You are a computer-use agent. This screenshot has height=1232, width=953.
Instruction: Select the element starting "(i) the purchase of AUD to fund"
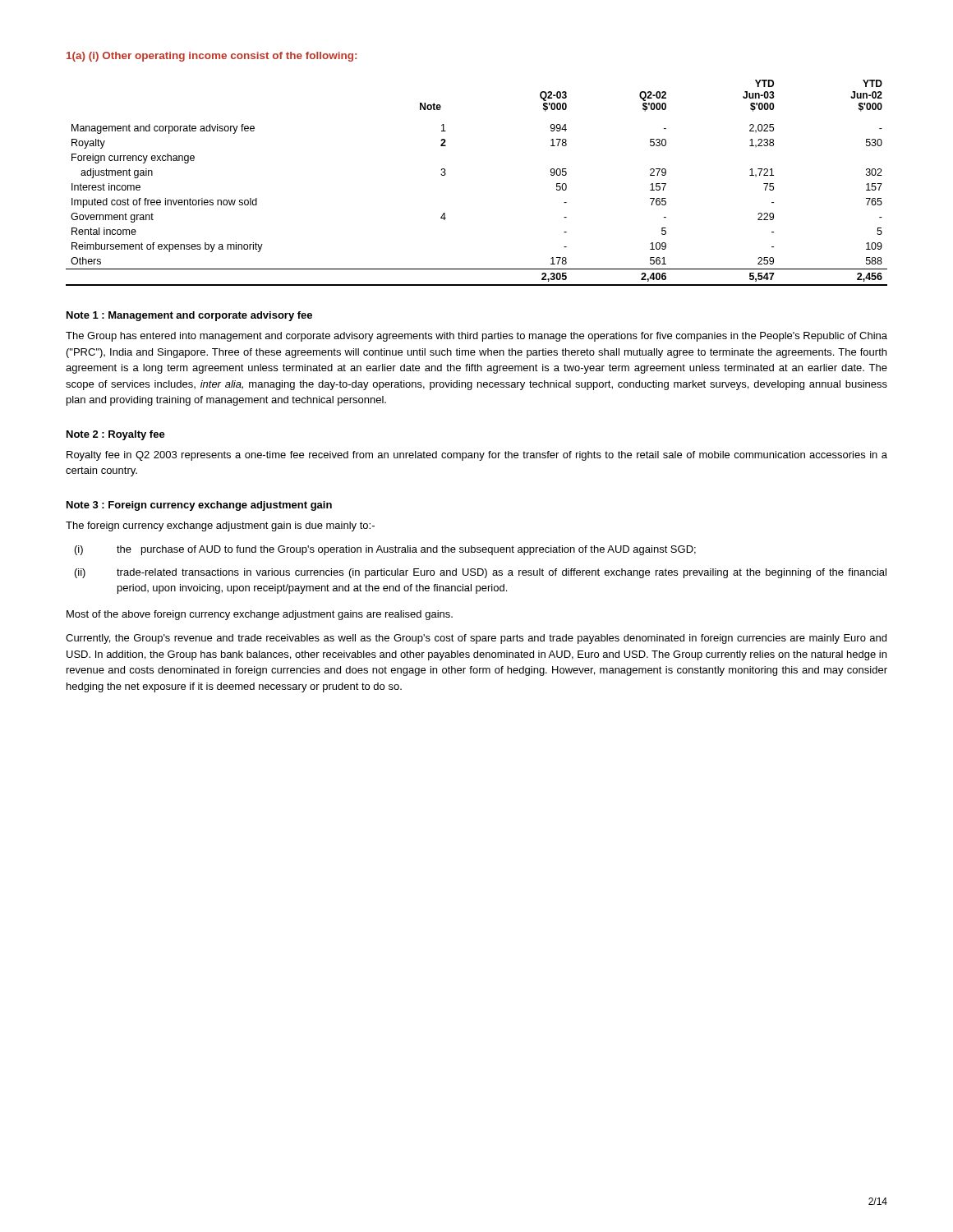(476, 549)
